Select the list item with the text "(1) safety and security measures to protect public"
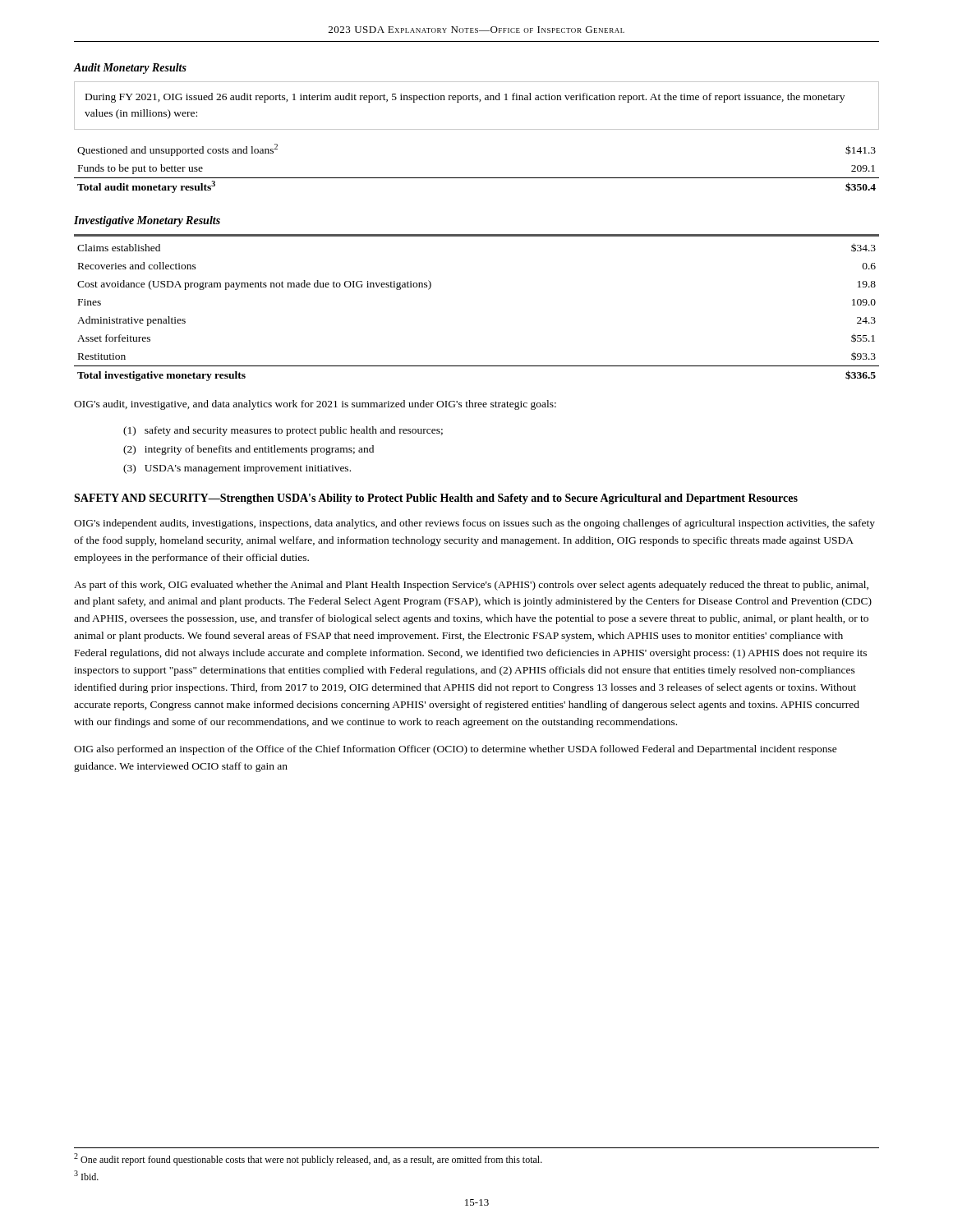Screen dimensions: 1232x953 [283, 430]
